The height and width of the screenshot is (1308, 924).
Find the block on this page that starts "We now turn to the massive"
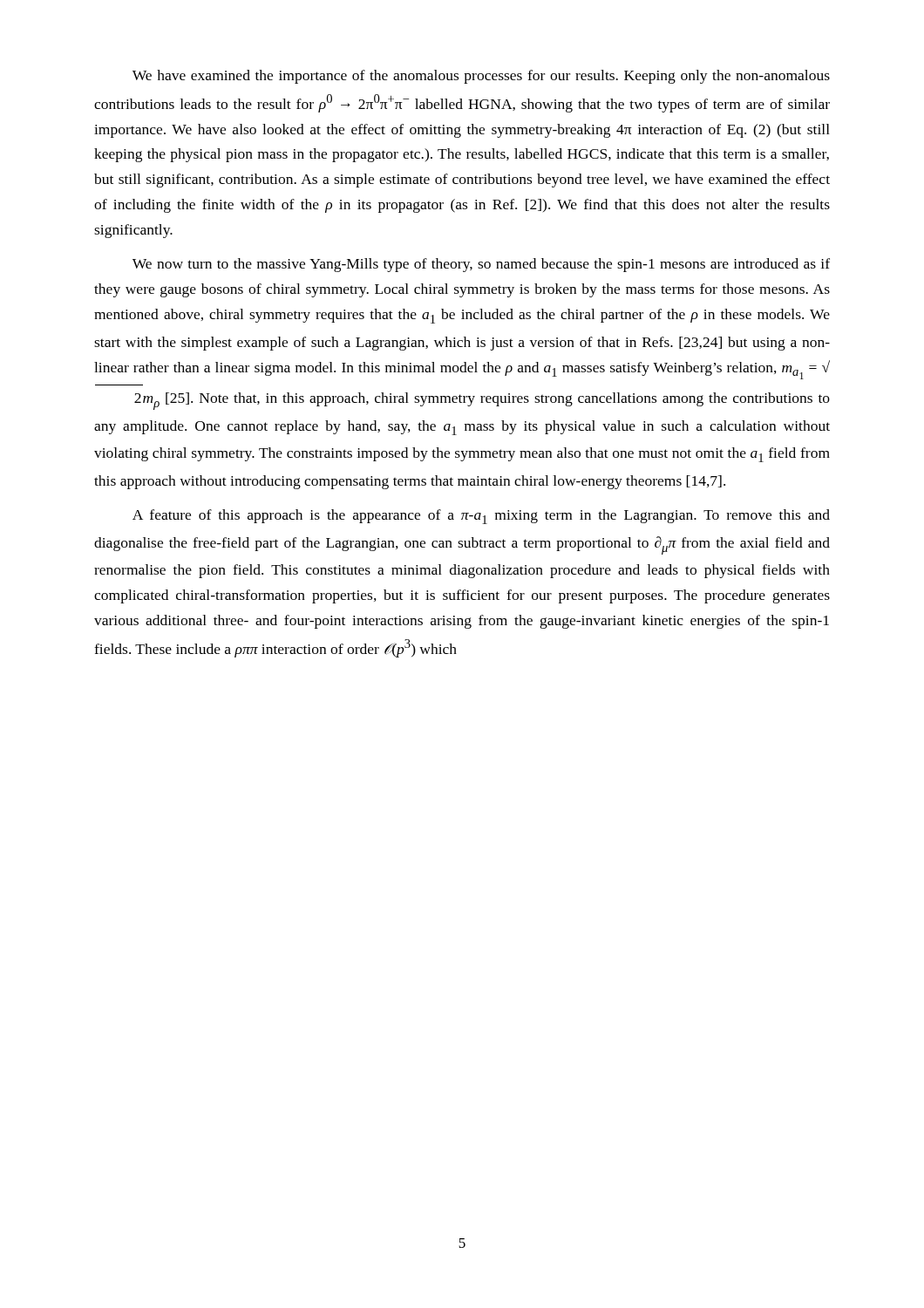[462, 372]
